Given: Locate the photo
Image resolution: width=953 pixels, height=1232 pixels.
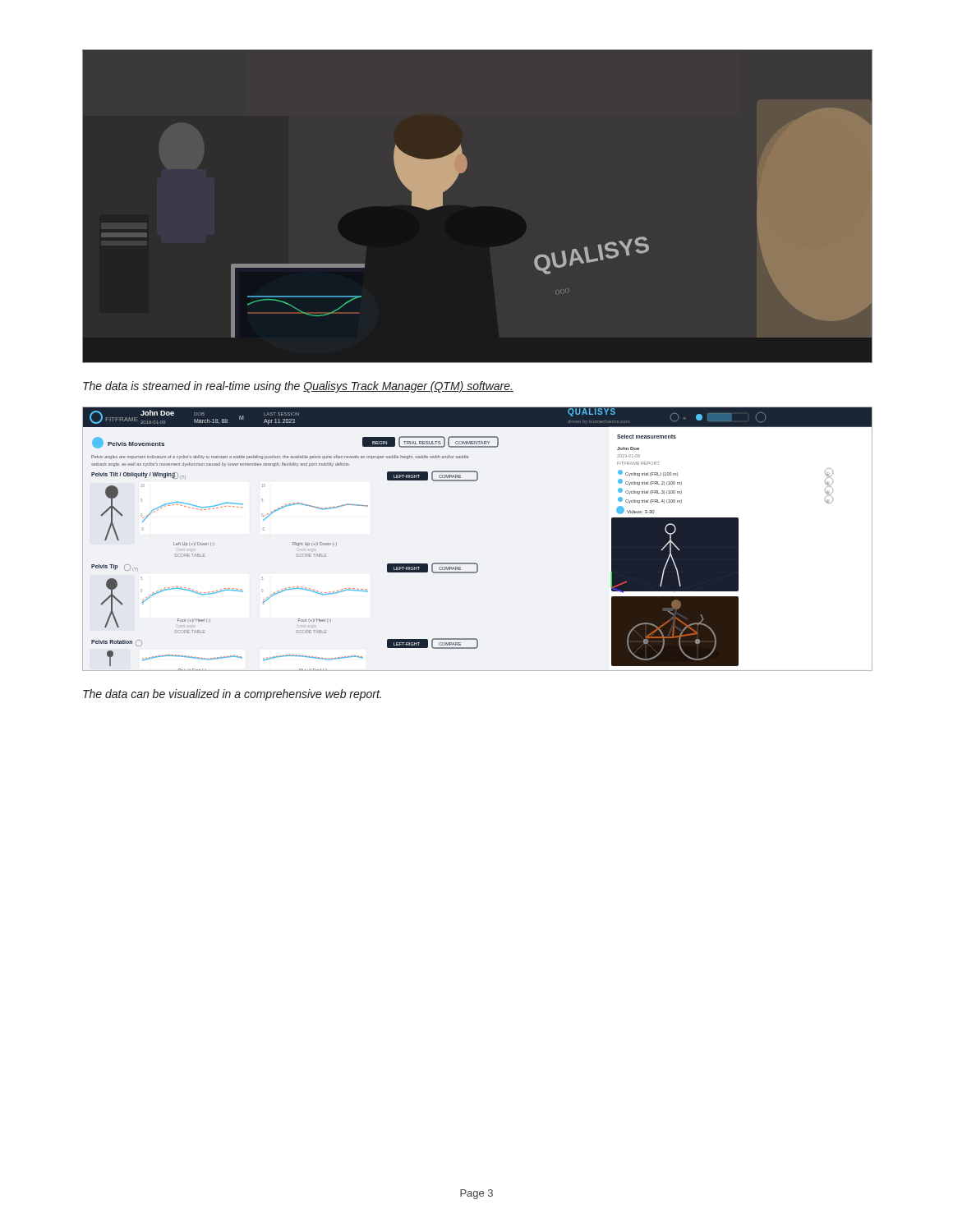Looking at the screenshot, I should [477, 206].
